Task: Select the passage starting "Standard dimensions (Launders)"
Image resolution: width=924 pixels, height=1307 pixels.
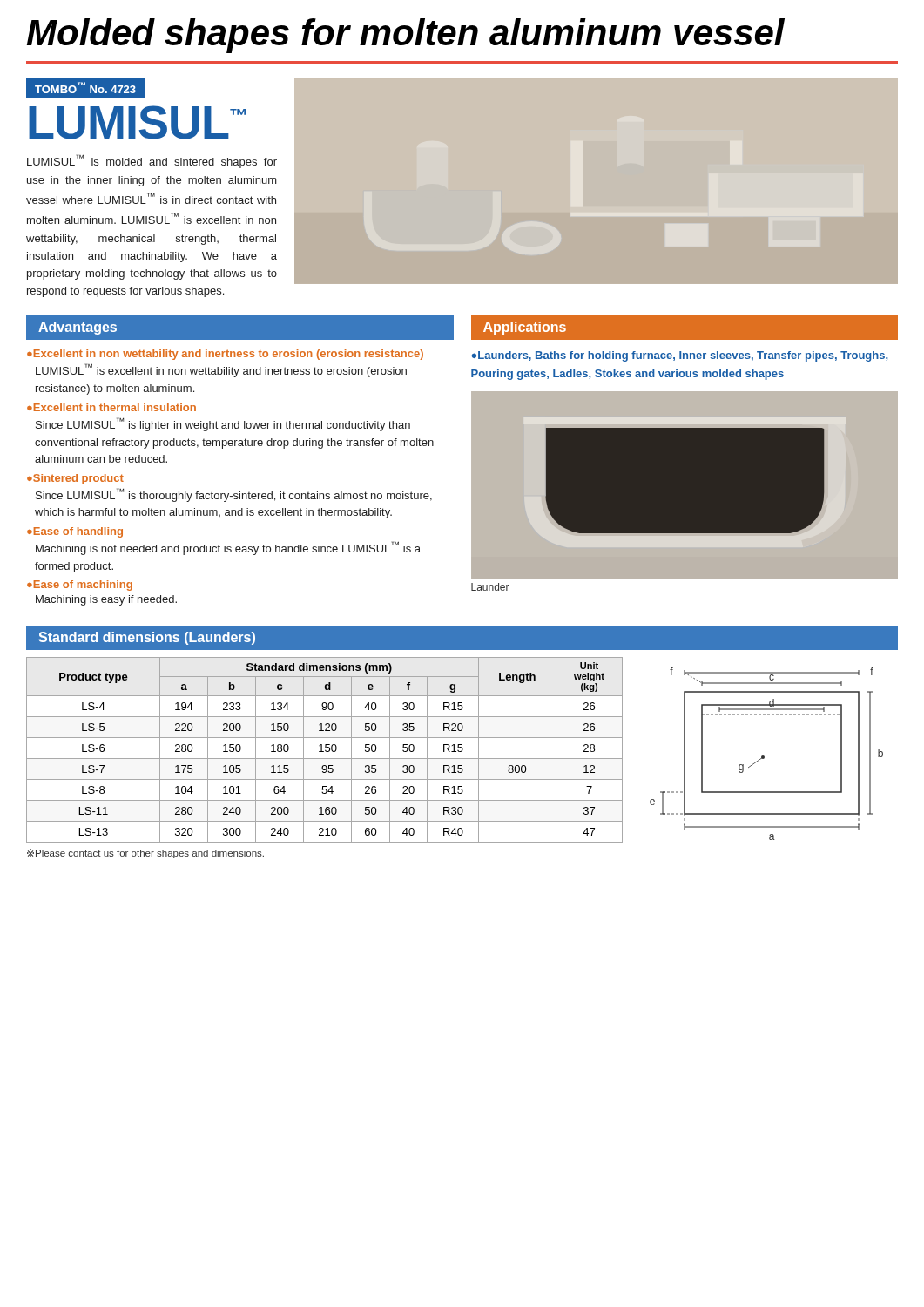Action: [147, 637]
